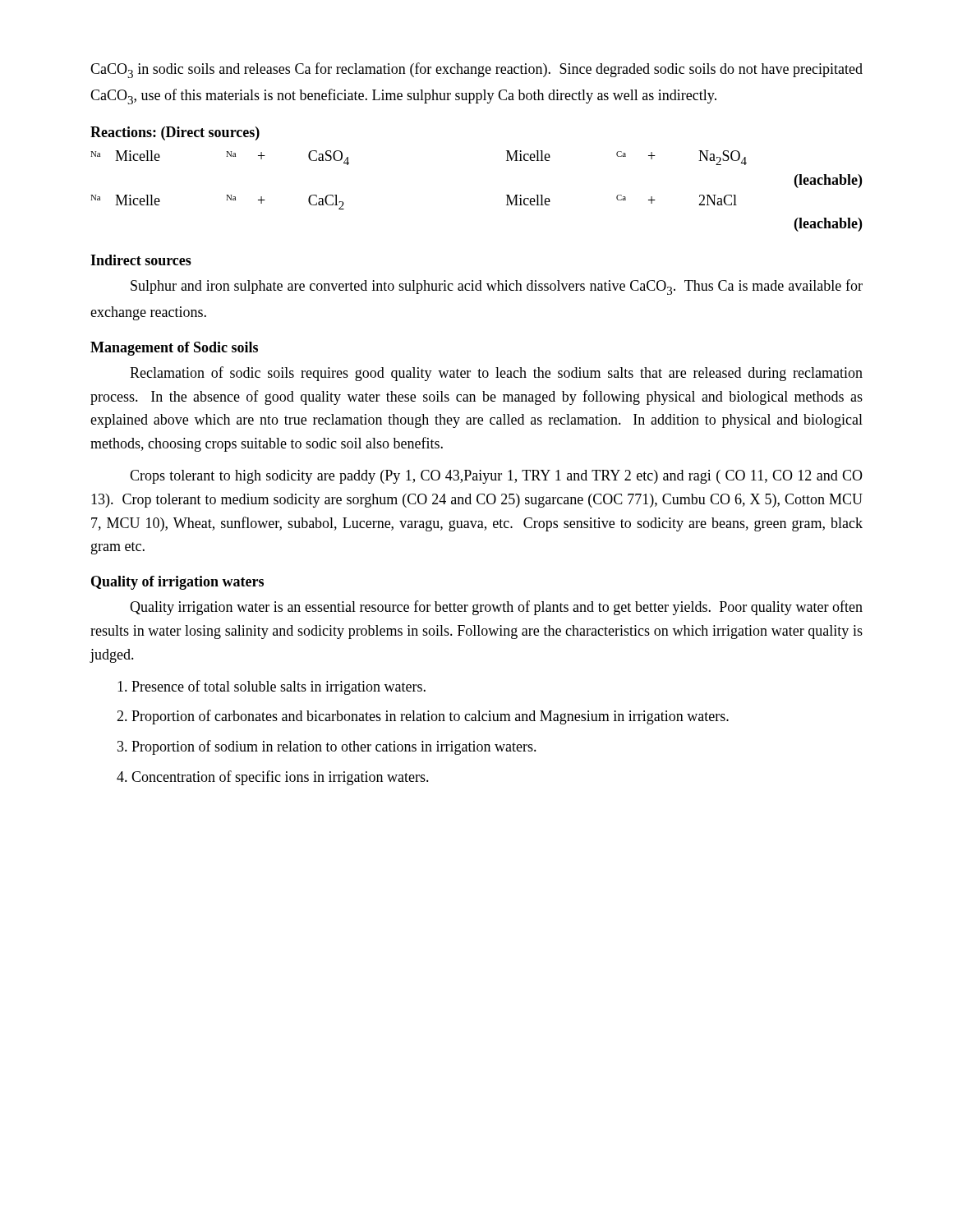The image size is (953, 1232).
Task: Click the passage that begins "Concentration of specific"
Action: point(280,777)
